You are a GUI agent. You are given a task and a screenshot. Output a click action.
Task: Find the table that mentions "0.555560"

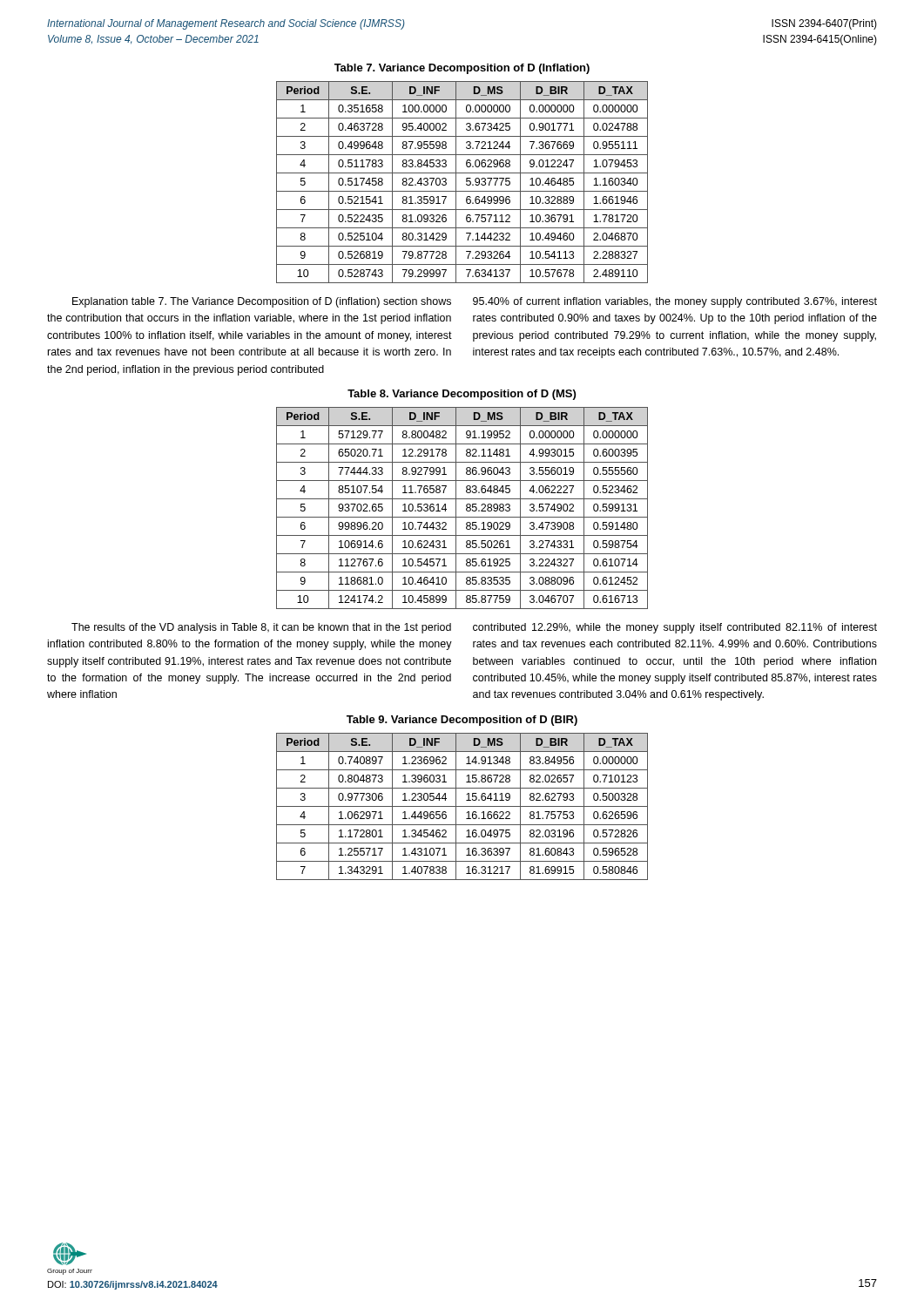pos(462,508)
